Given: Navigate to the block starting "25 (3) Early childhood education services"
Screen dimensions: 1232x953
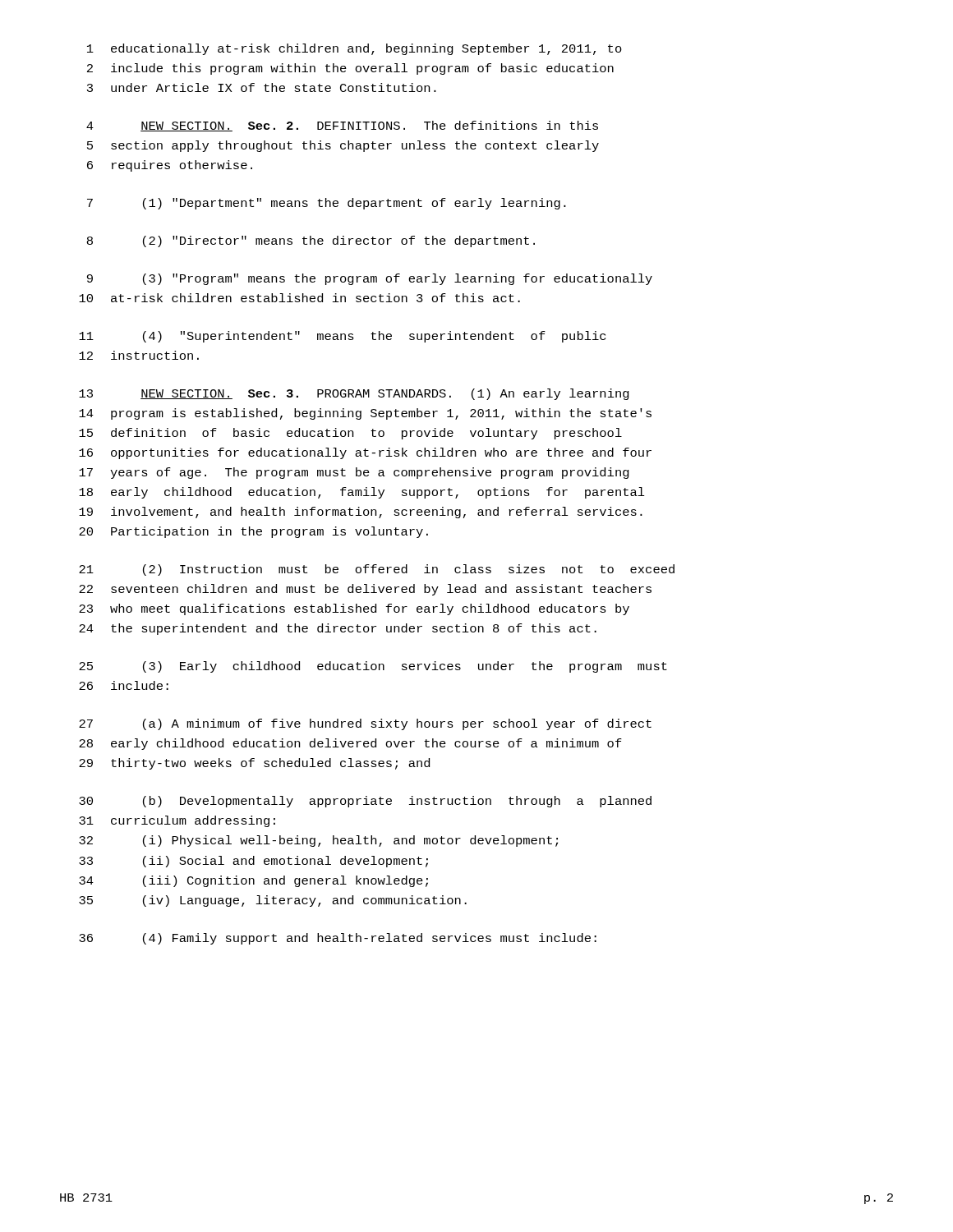Looking at the screenshot, I should point(476,667).
